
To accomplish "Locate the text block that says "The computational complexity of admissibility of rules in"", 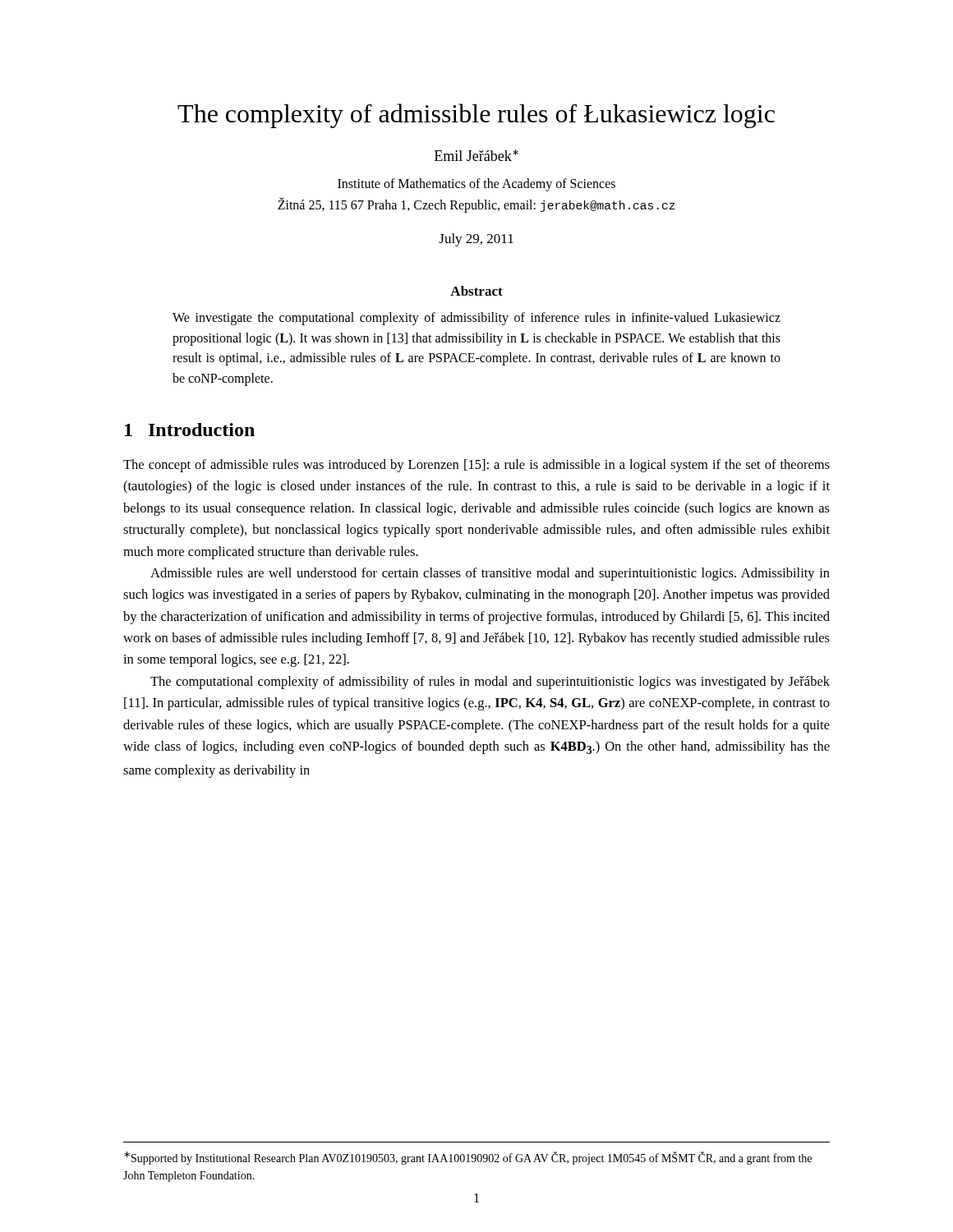I will pos(476,726).
